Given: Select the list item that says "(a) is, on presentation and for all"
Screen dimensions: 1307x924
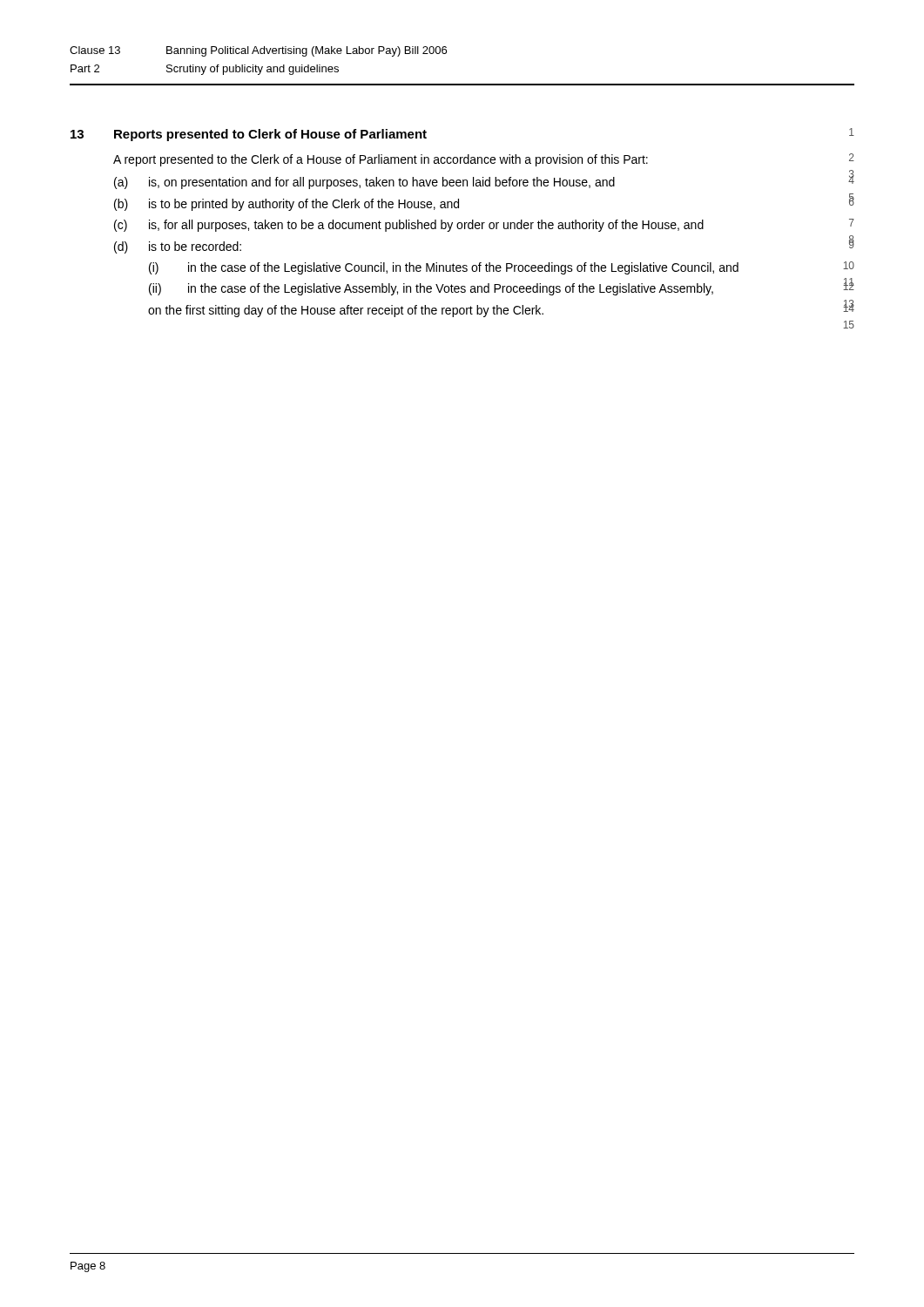Looking at the screenshot, I should coord(484,183).
